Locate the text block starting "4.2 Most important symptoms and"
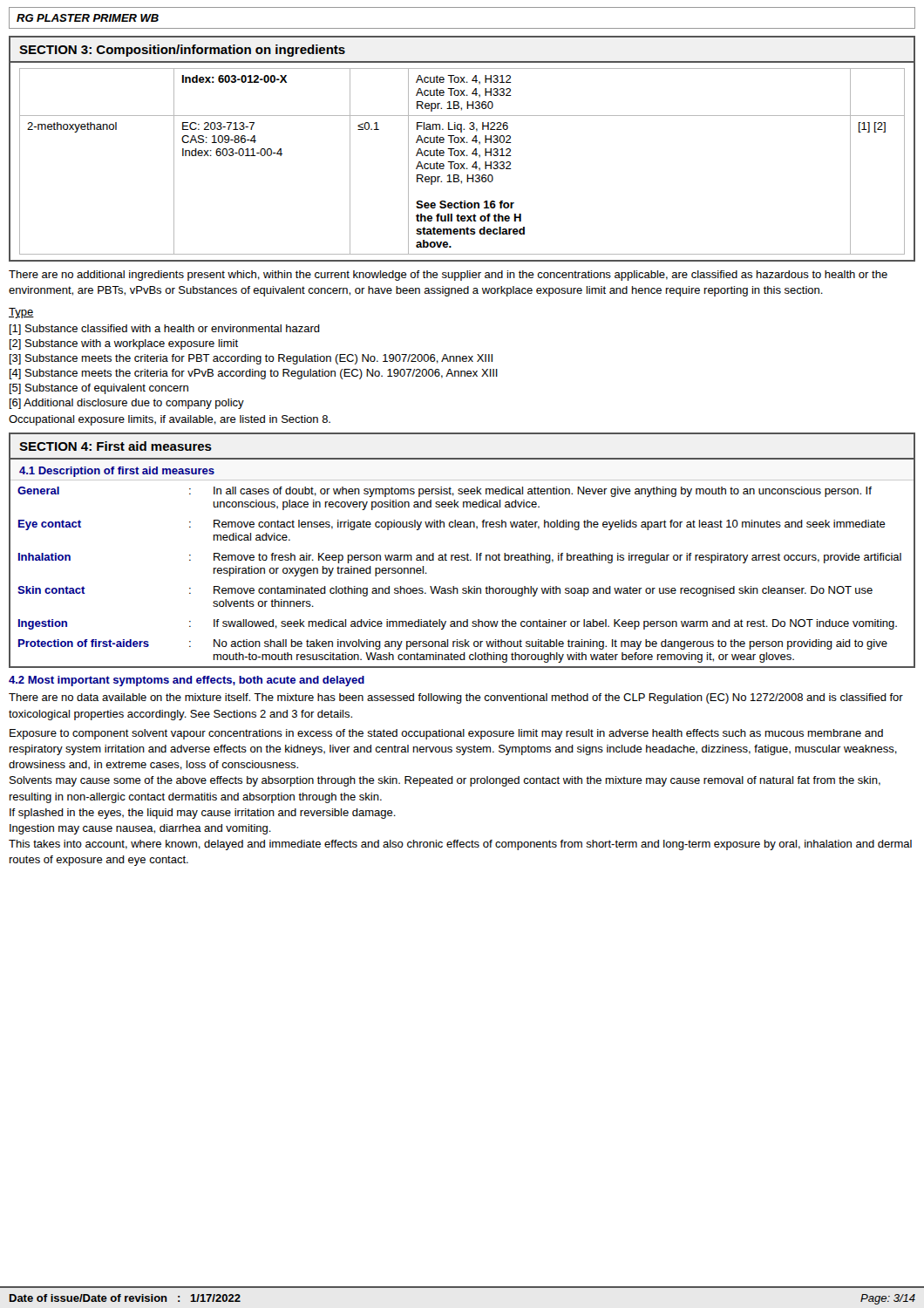 click(x=187, y=680)
